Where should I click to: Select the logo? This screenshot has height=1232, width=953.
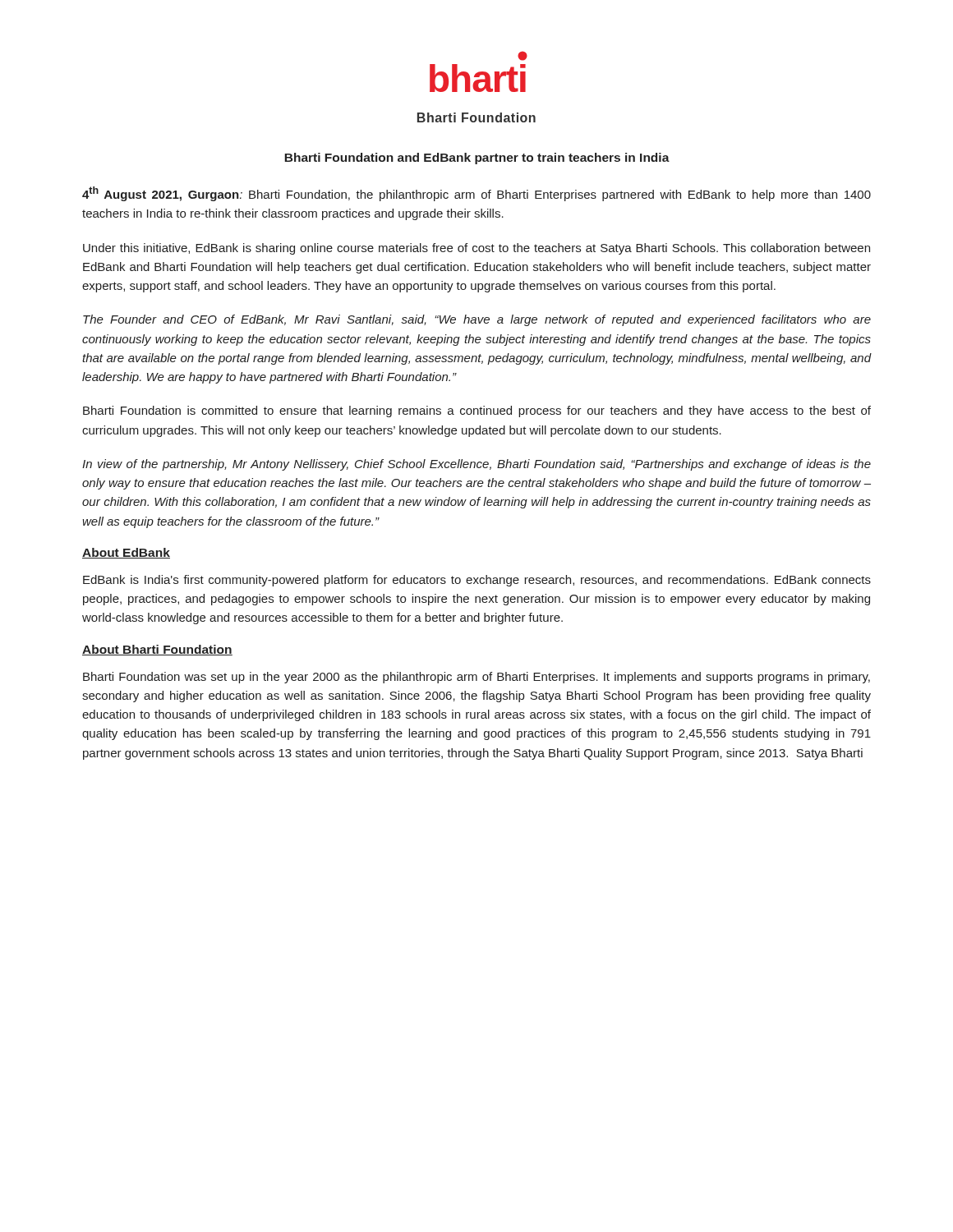pos(476,87)
